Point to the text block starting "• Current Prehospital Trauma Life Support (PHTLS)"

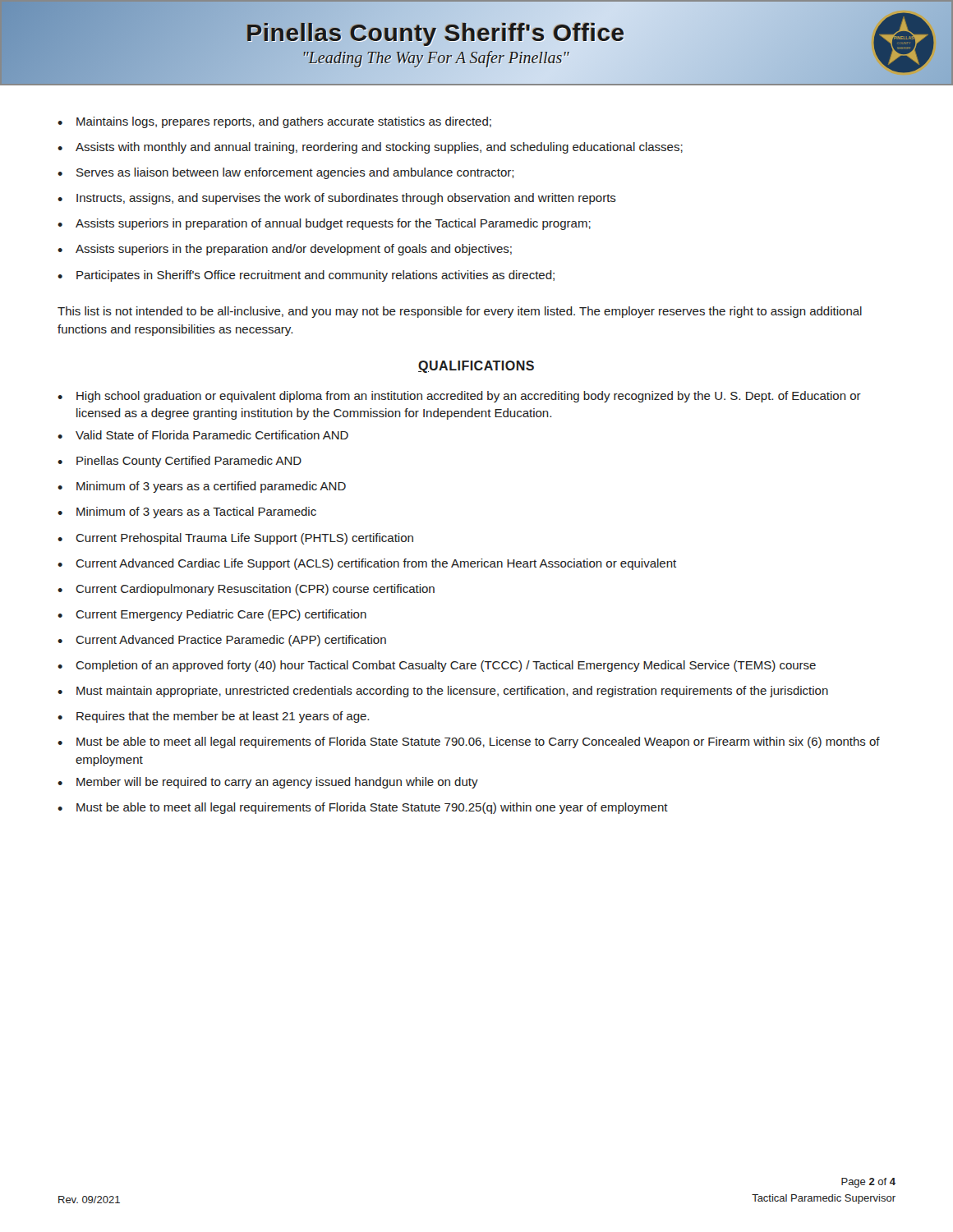[x=235, y=539]
